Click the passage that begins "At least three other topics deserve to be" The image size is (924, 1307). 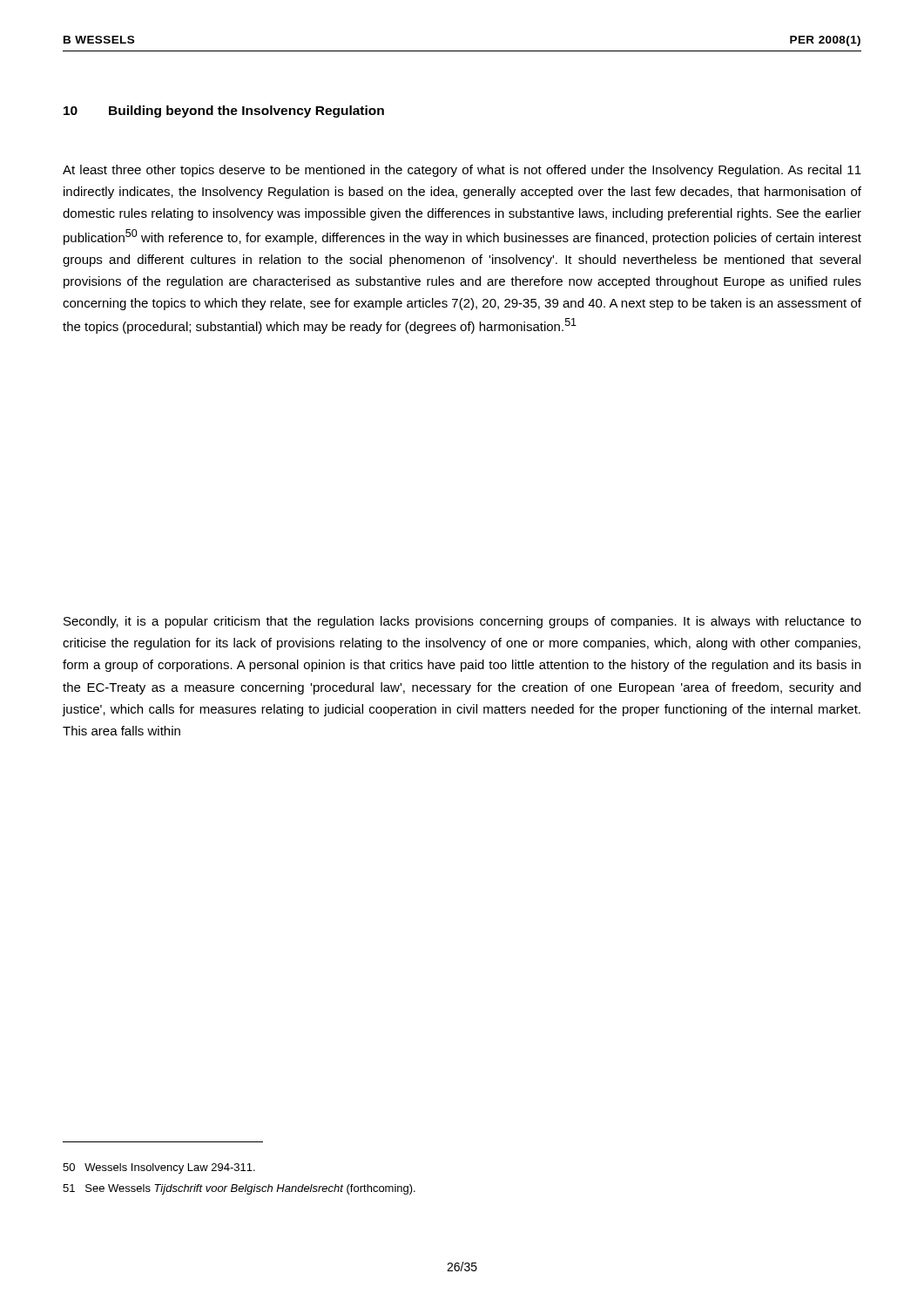tap(462, 248)
